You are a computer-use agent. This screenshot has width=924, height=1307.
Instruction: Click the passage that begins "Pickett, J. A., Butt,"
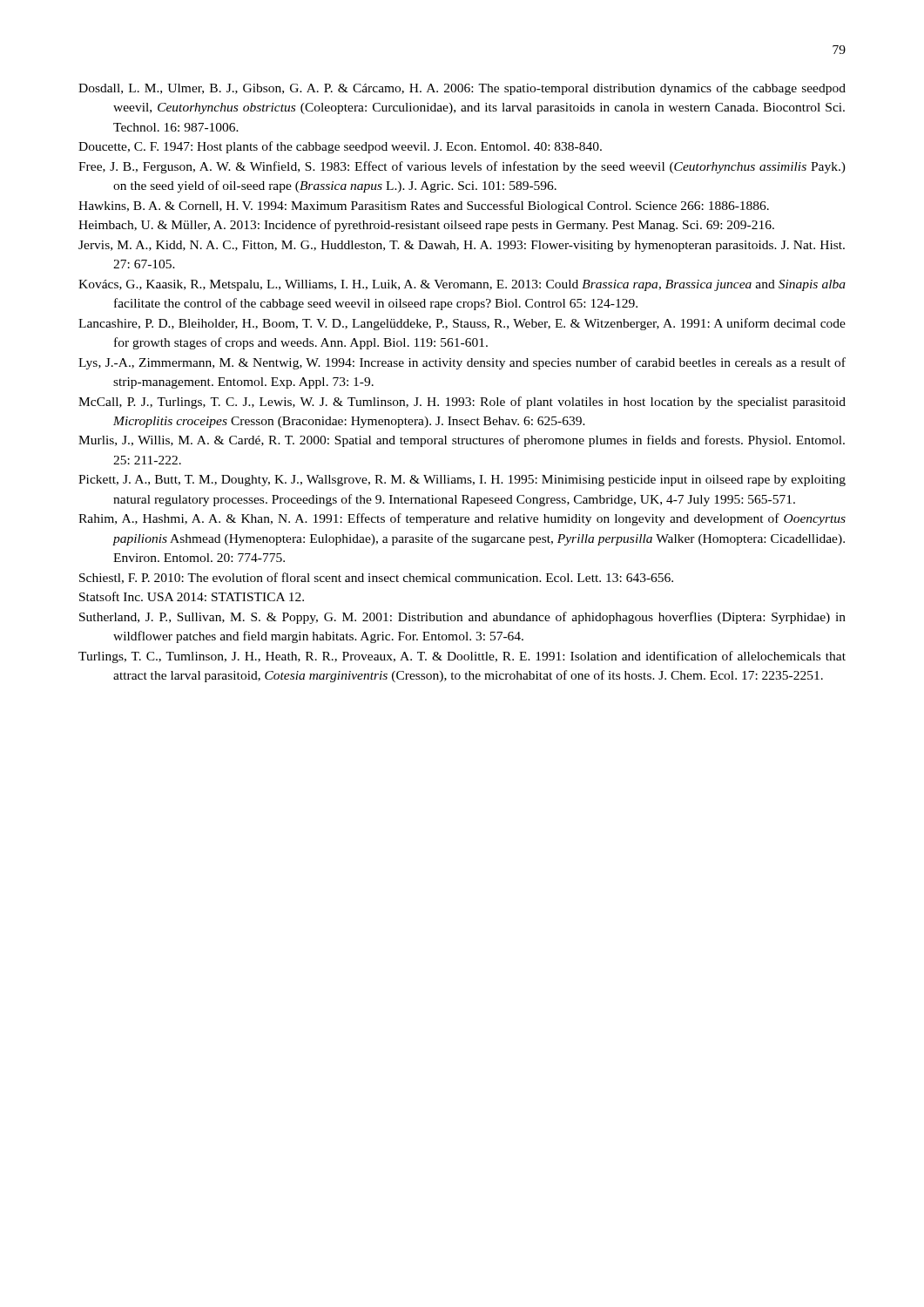coord(462,489)
